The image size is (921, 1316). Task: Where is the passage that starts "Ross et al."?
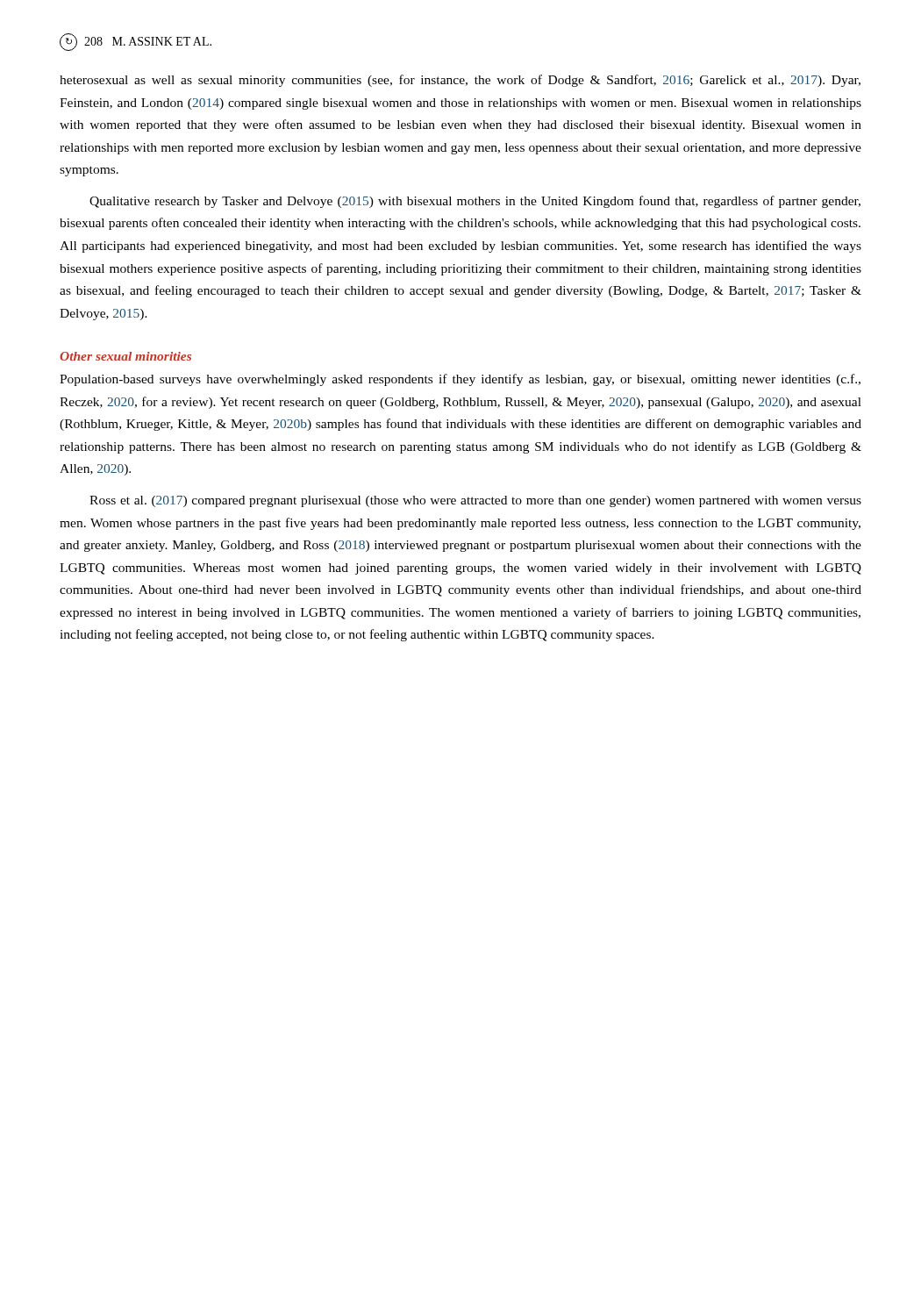tap(460, 567)
